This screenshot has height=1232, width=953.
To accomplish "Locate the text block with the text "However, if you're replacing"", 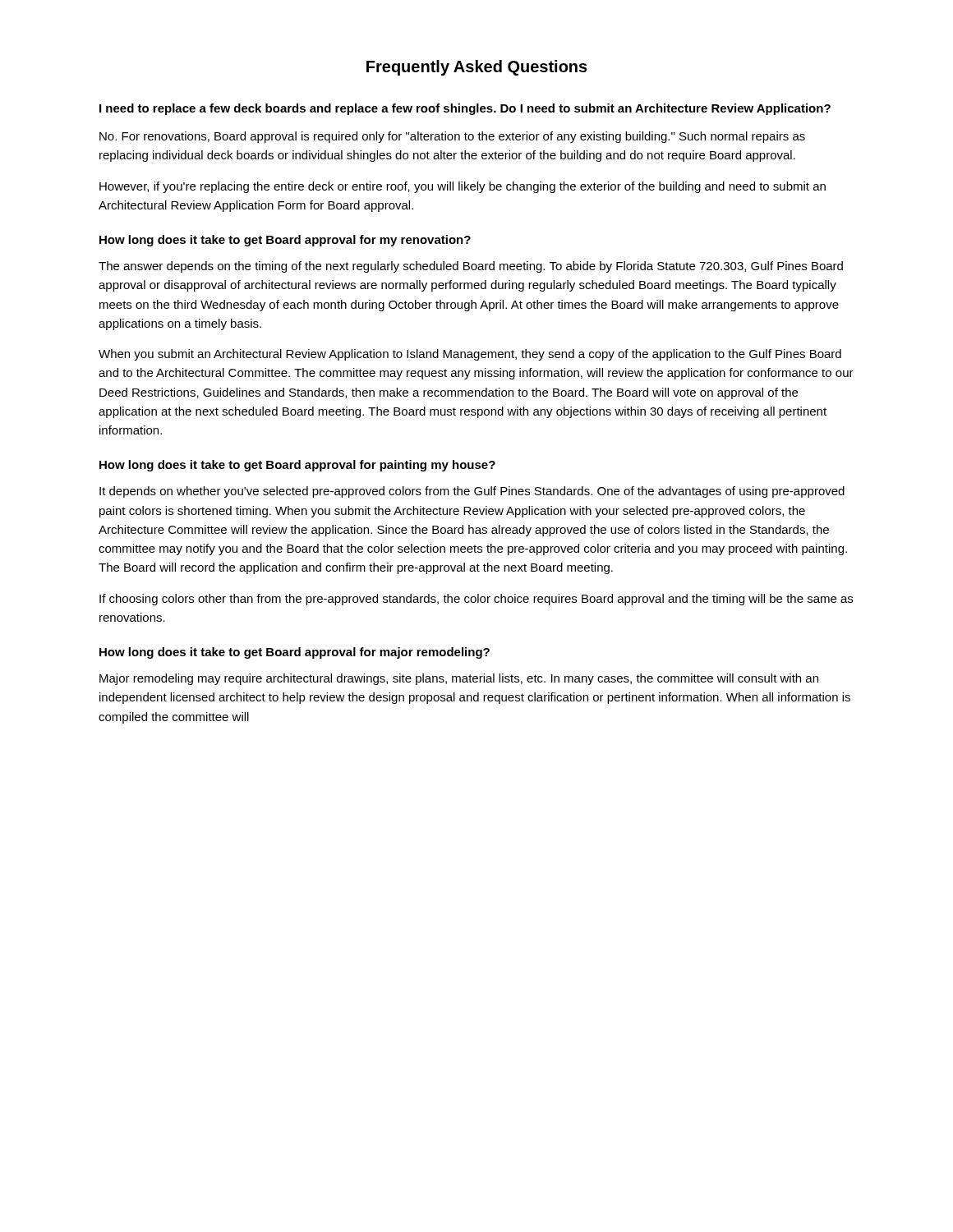I will (x=462, y=195).
